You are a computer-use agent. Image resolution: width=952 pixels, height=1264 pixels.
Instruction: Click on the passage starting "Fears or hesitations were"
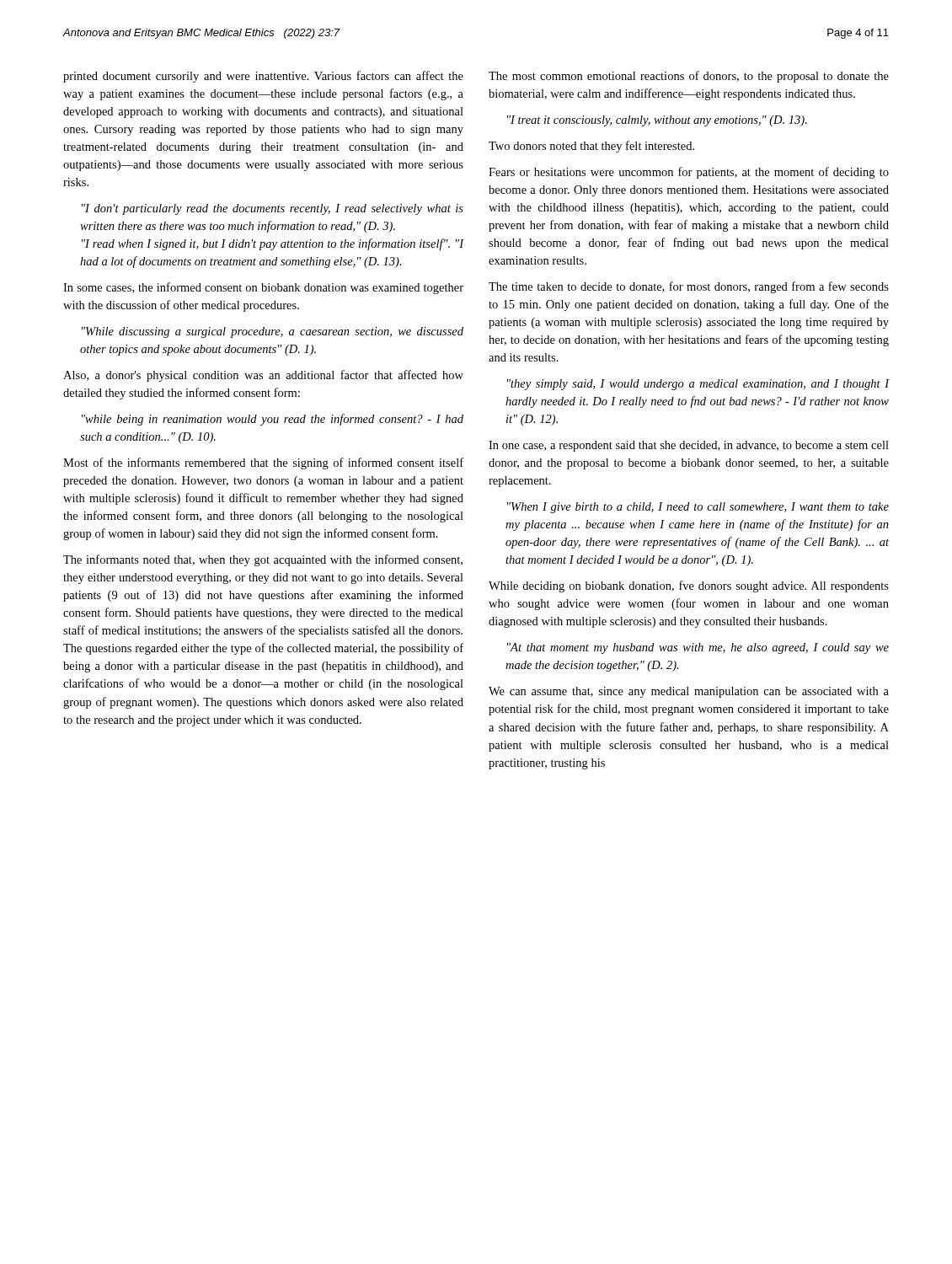(x=689, y=217)
